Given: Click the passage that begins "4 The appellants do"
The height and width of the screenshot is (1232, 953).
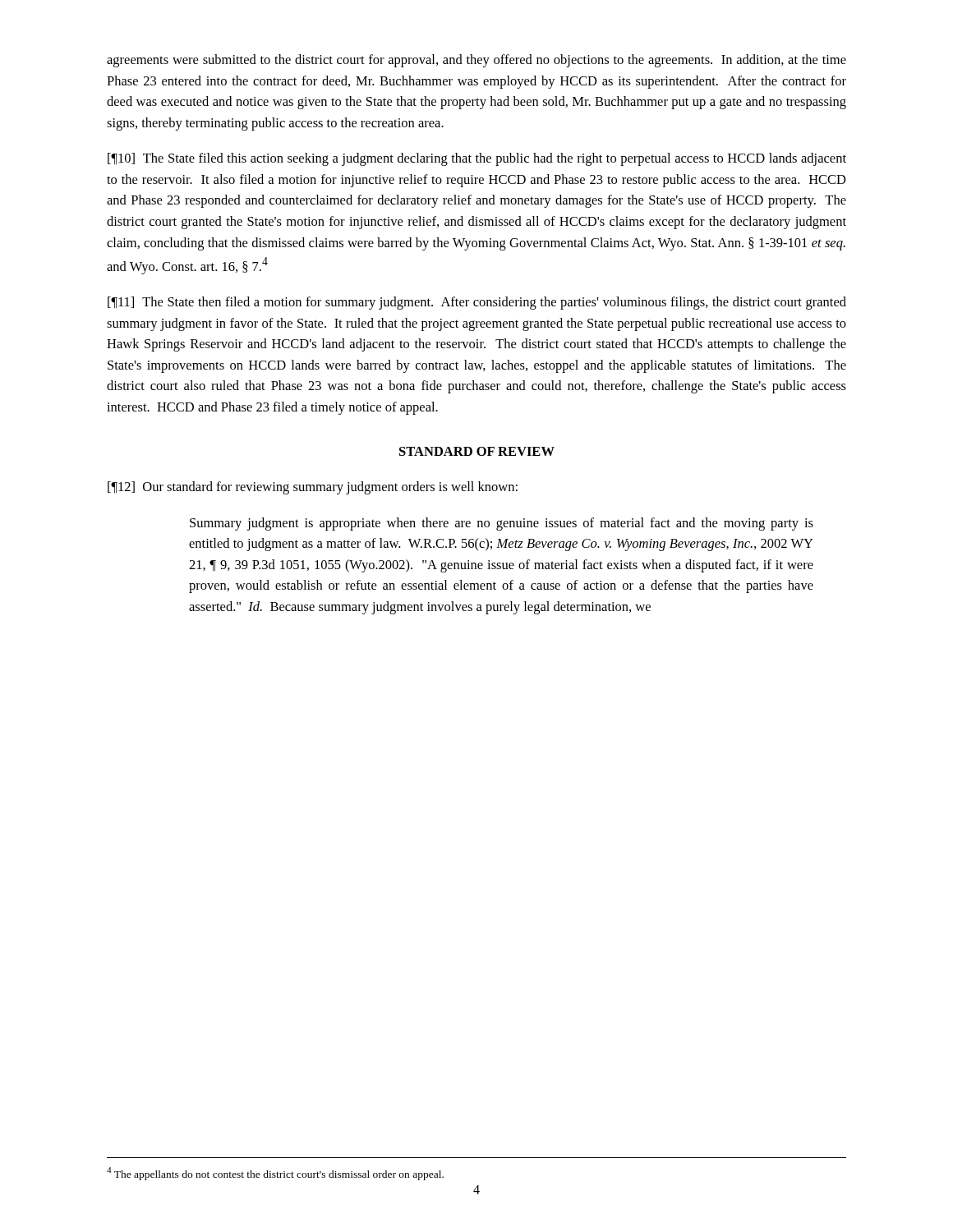Looking at the screenshot, I should [276, 1172].
